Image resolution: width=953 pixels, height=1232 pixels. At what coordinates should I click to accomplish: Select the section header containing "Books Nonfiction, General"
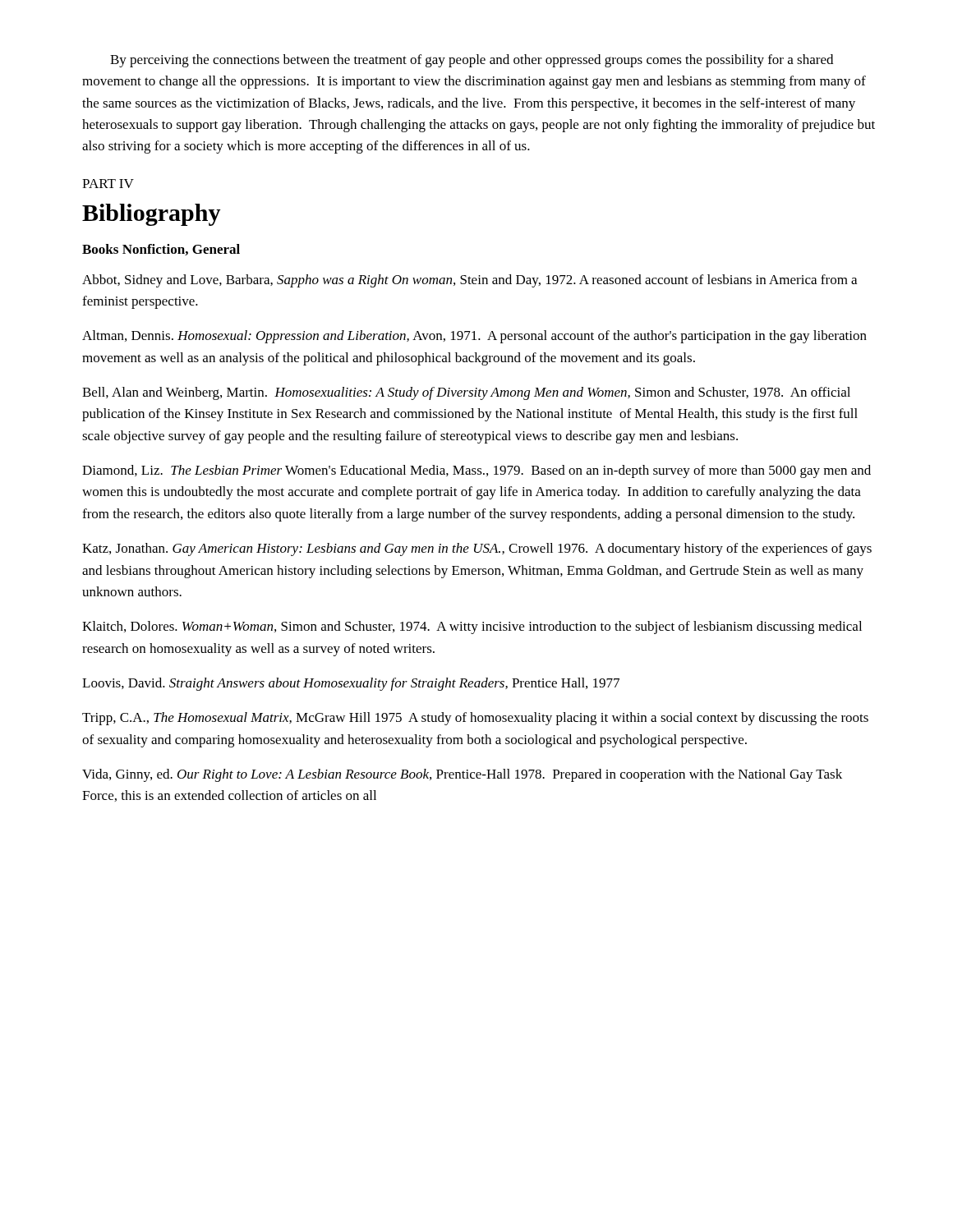coord(161,249)
